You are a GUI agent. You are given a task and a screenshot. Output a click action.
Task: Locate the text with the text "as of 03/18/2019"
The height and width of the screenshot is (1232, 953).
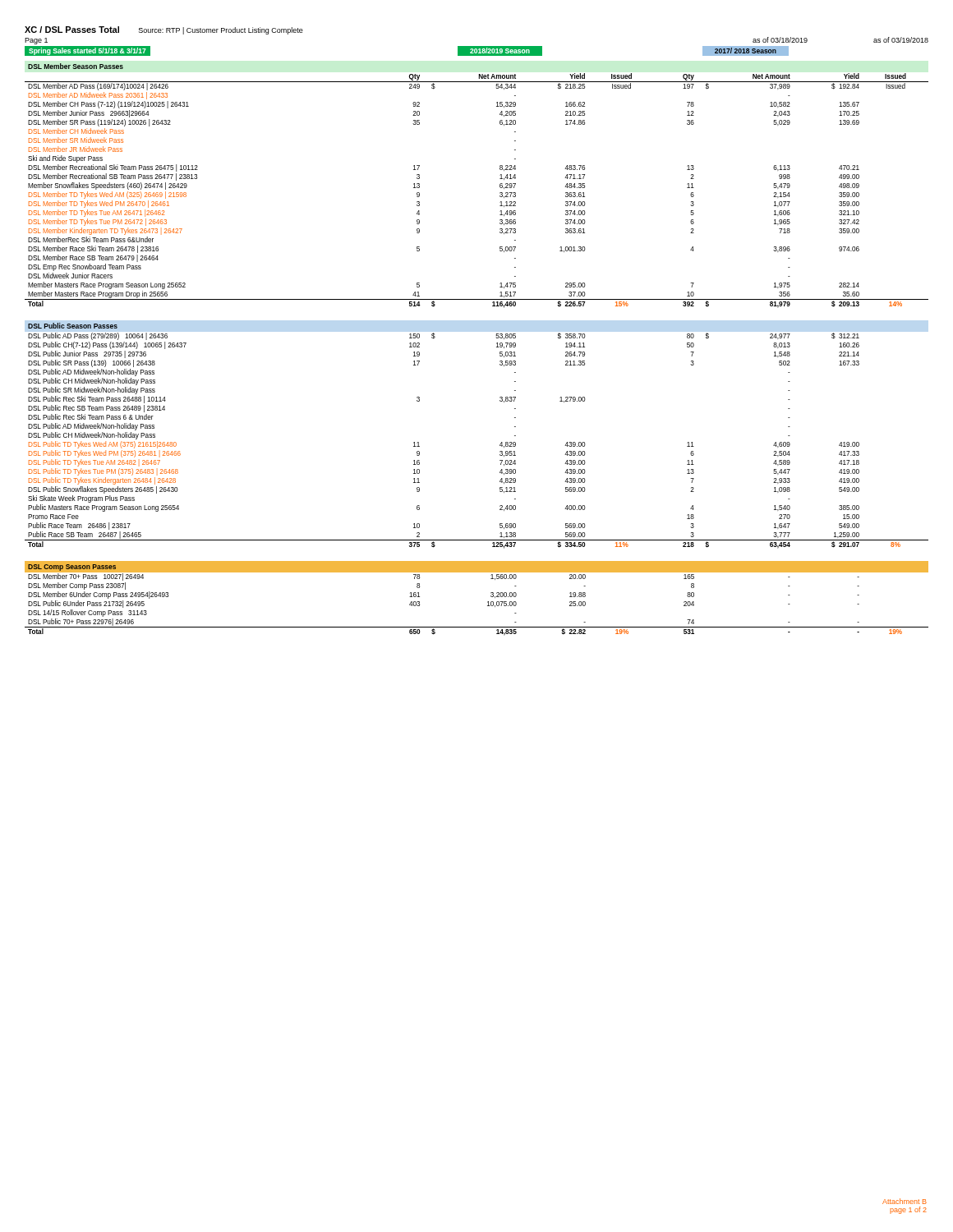[x=780, y=40]
